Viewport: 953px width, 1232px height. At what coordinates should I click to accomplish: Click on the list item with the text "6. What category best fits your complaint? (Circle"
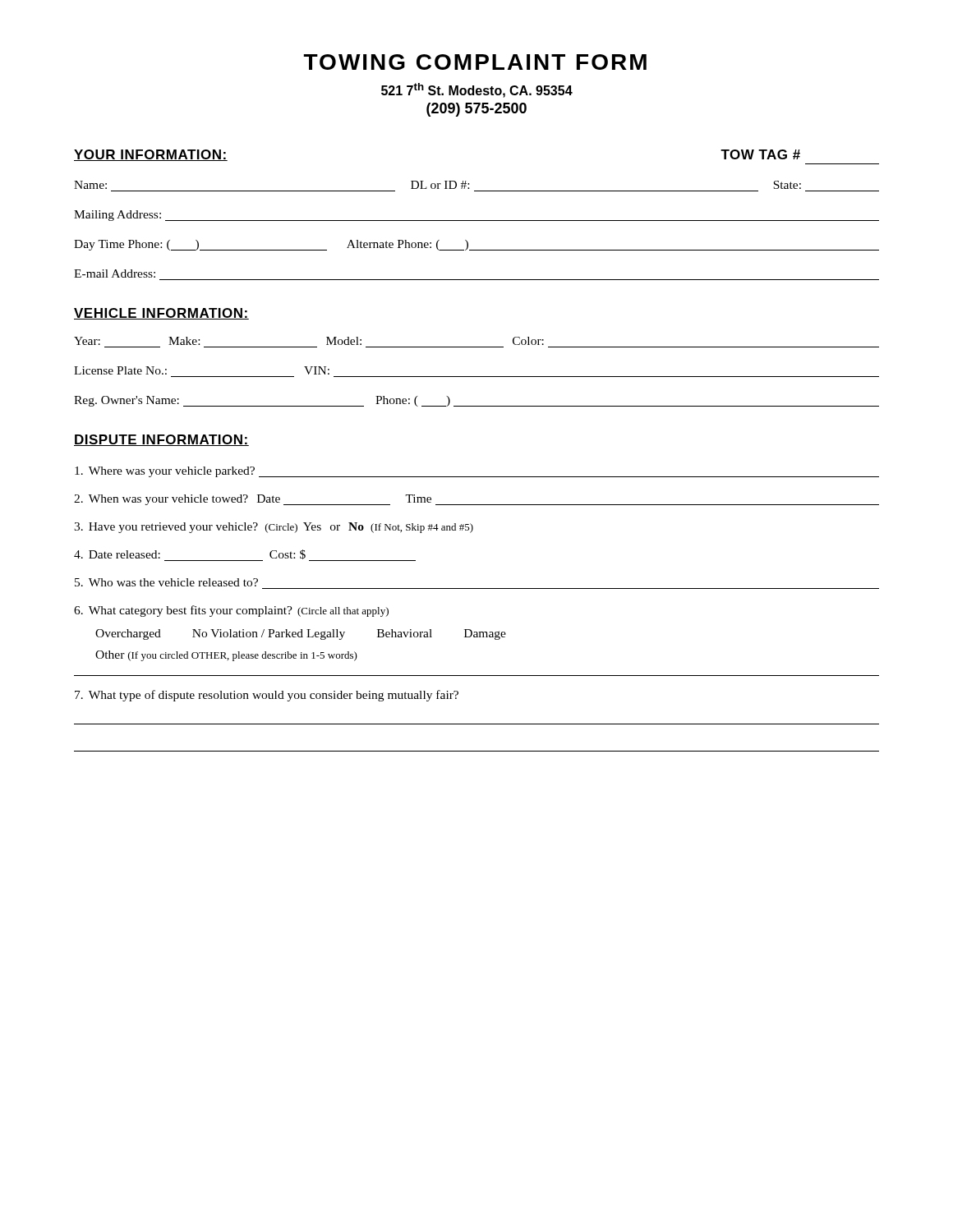[476, 633]
